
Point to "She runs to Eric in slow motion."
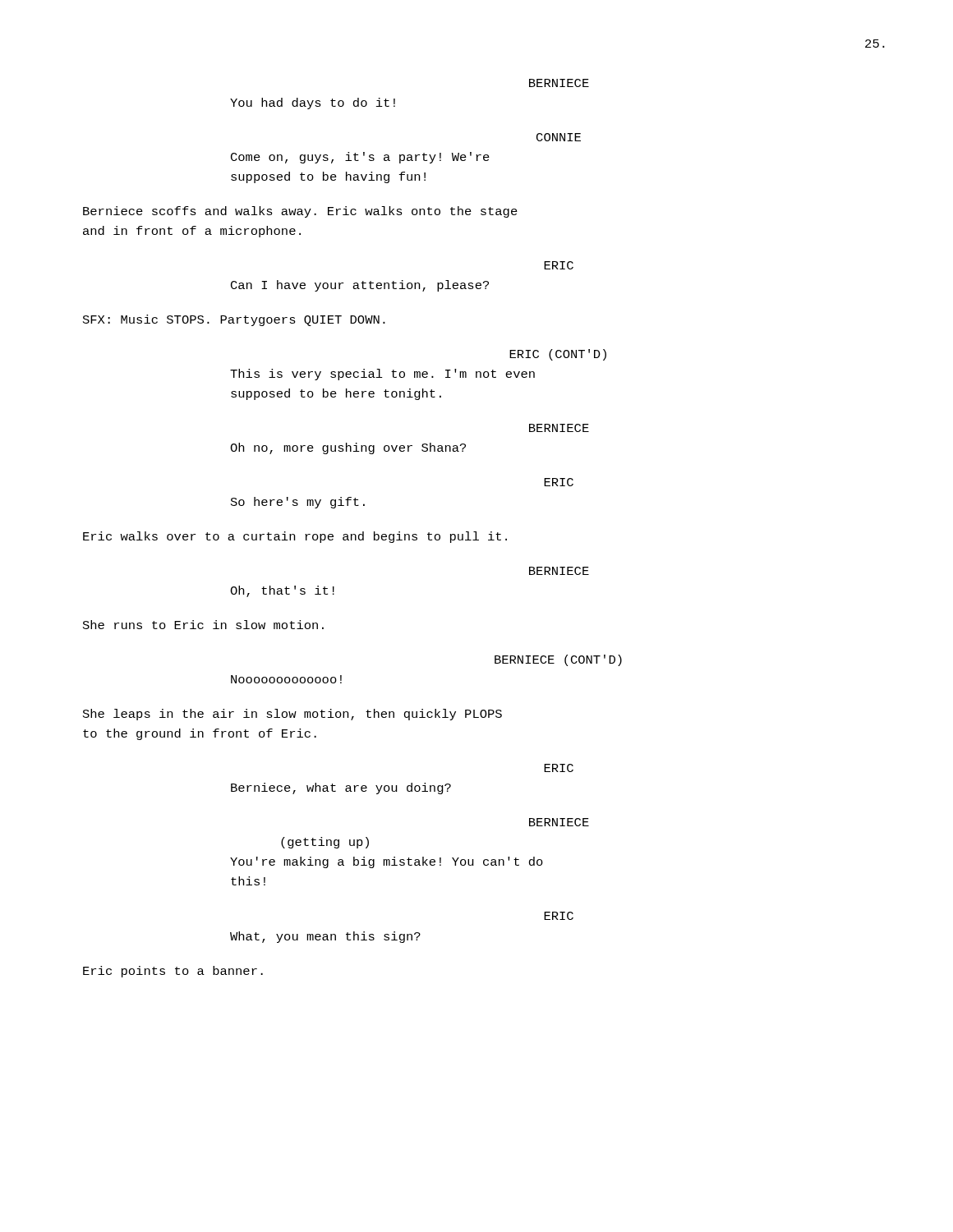[204, 626]
